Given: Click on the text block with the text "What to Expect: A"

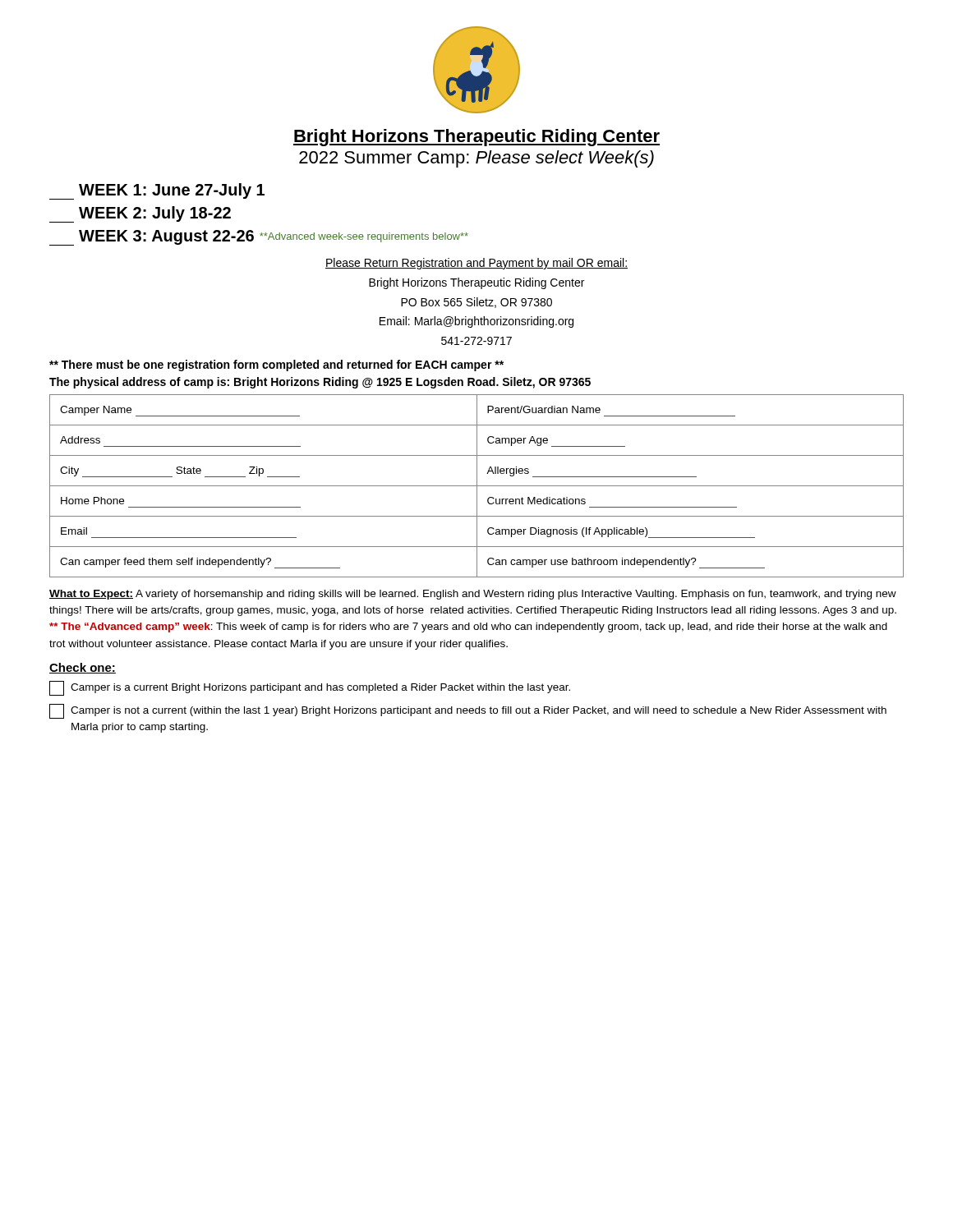Looking at the screenshot, I should point(473,618).
